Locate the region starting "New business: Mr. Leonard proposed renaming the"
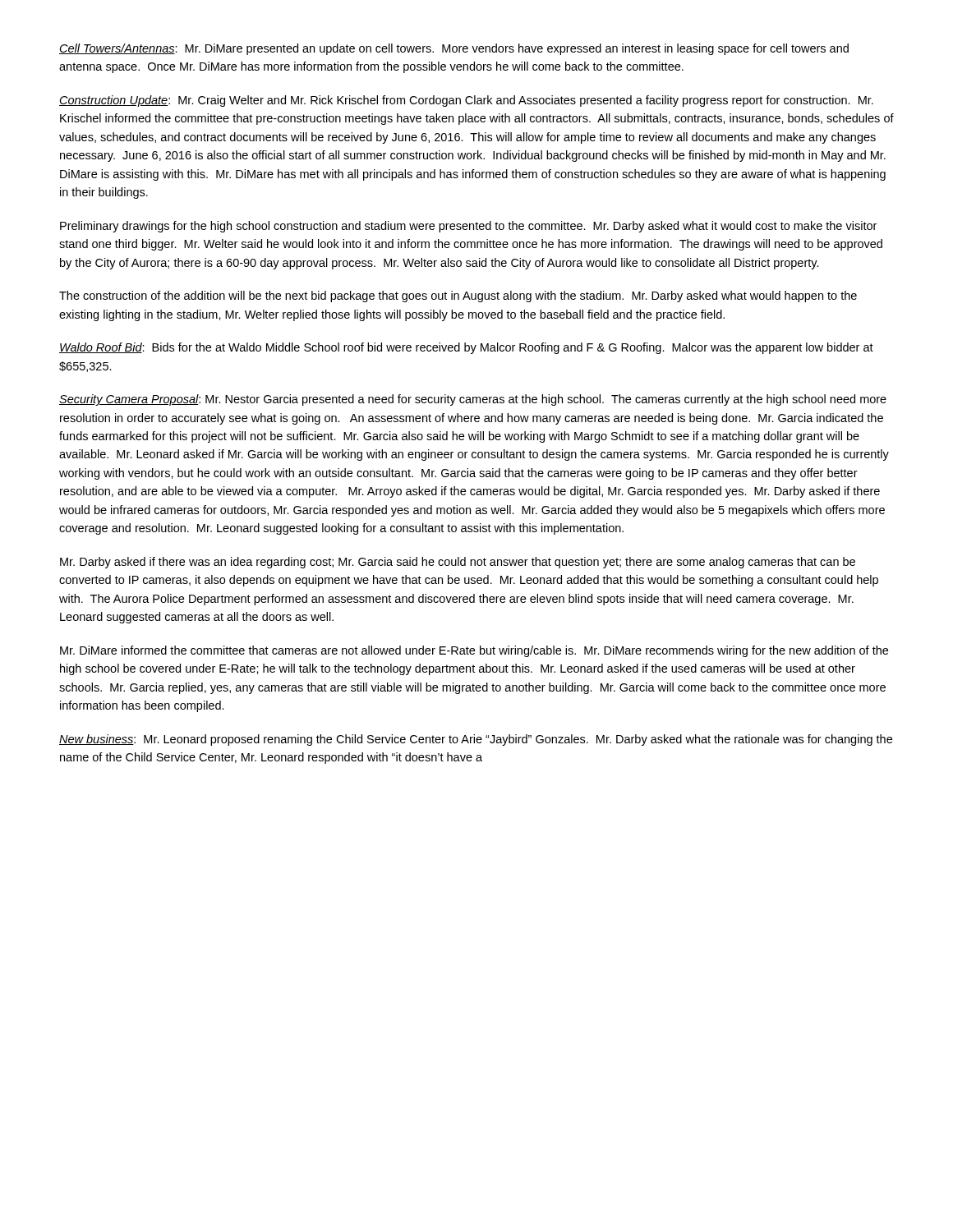The height and width of the screenshot is (1232, 953). click(x=476, y=748)
